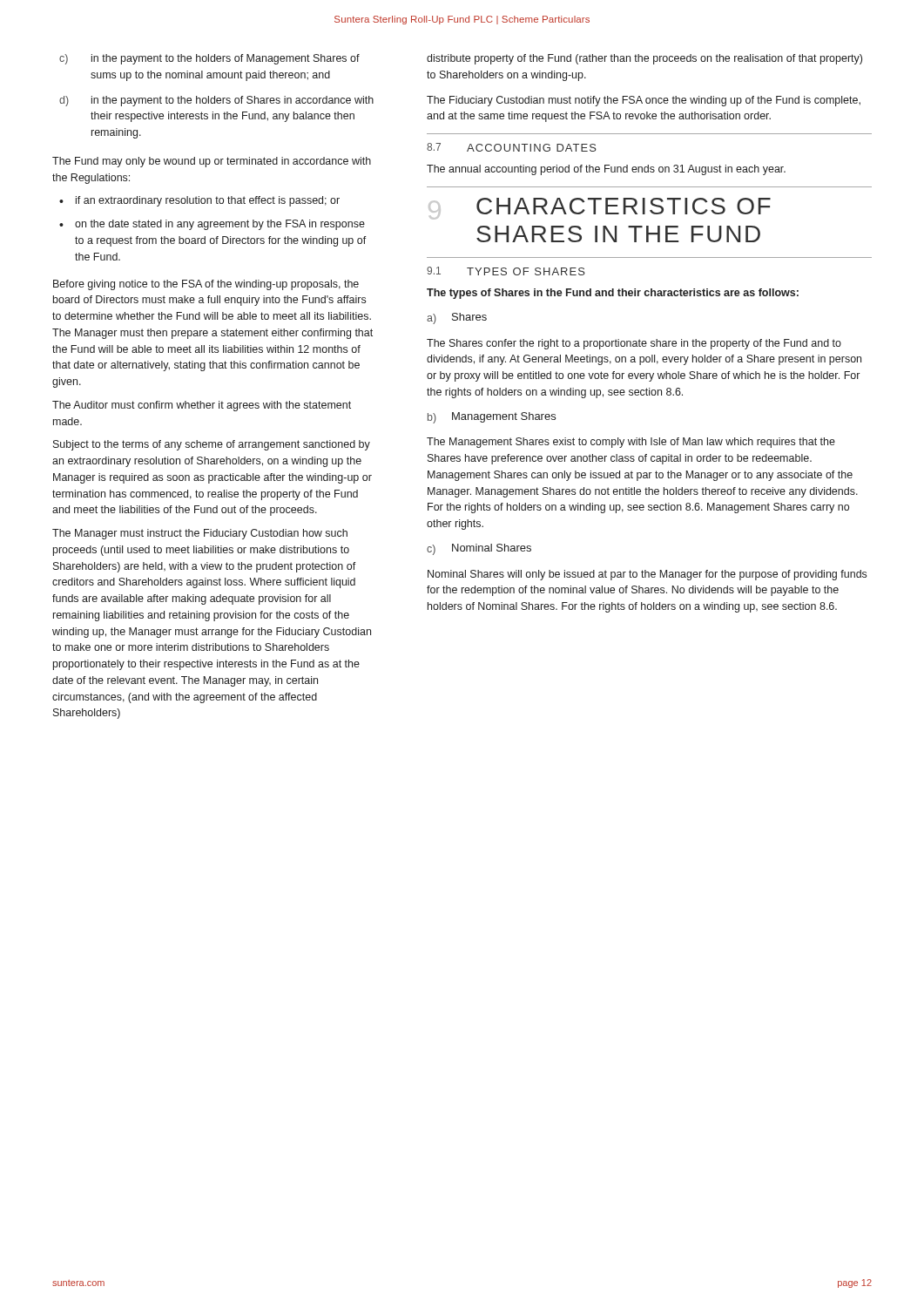Navigate to the text block starting "The Fund may only be wound up"

[x=213, y=170]
